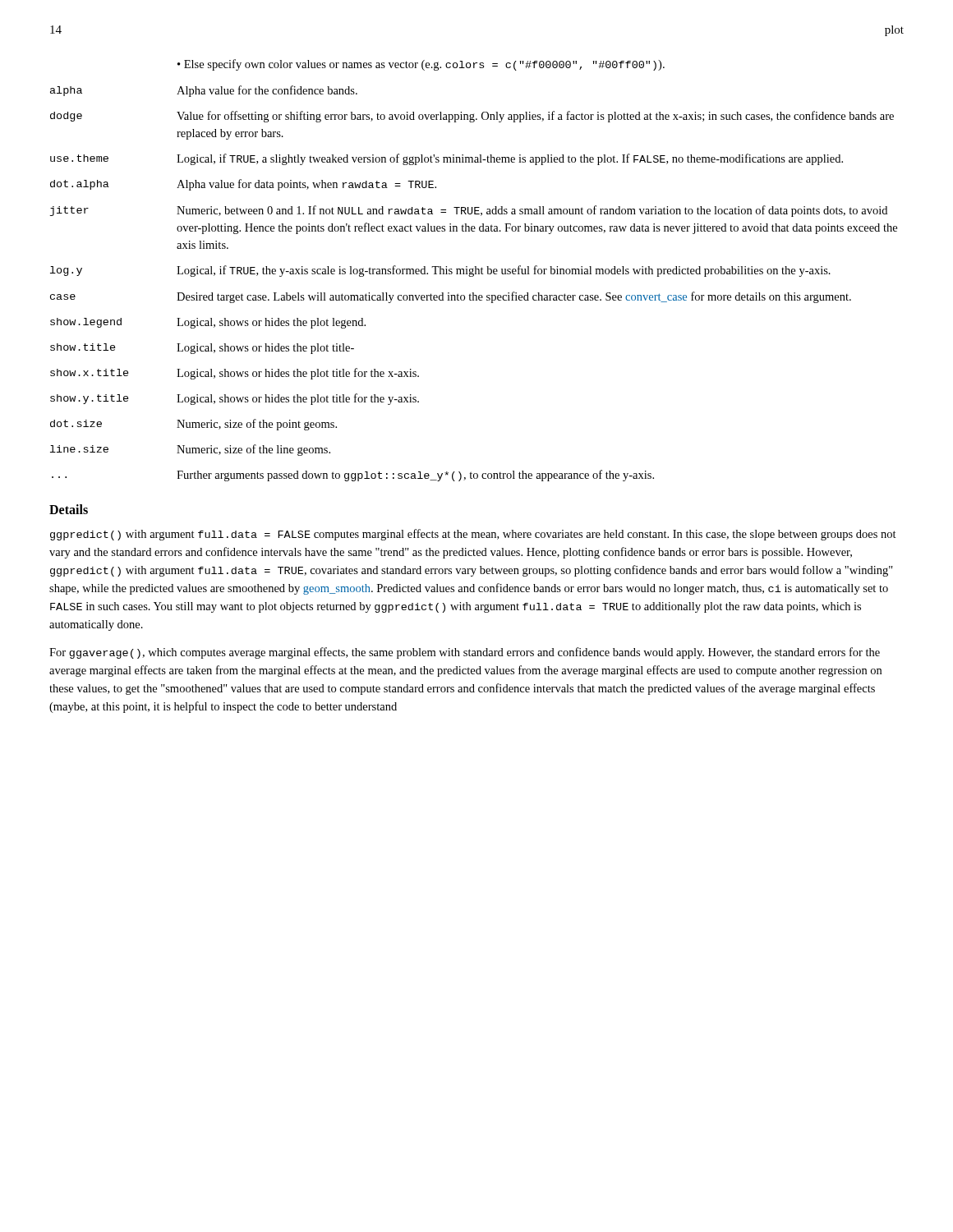953x1232 pixels.
Task: Find the list item that says "show.x.title Logical, shows or"
Action: tap(235, 374)
